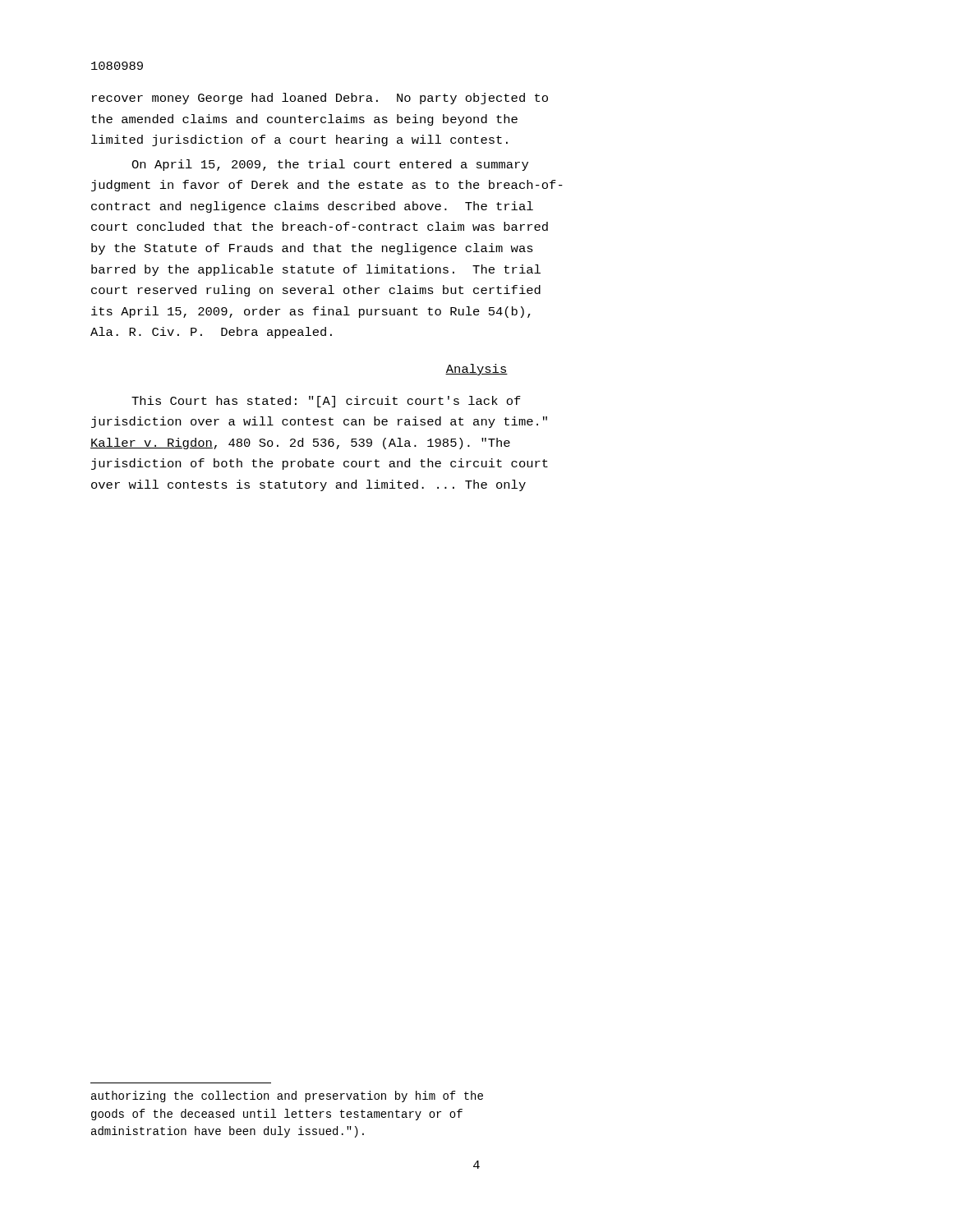The height and width of the screenshot is (1232, 953).
Task: Locate the block of text that opens with "This Court has stated: "[A] circuit court's"
Action: 320,443
